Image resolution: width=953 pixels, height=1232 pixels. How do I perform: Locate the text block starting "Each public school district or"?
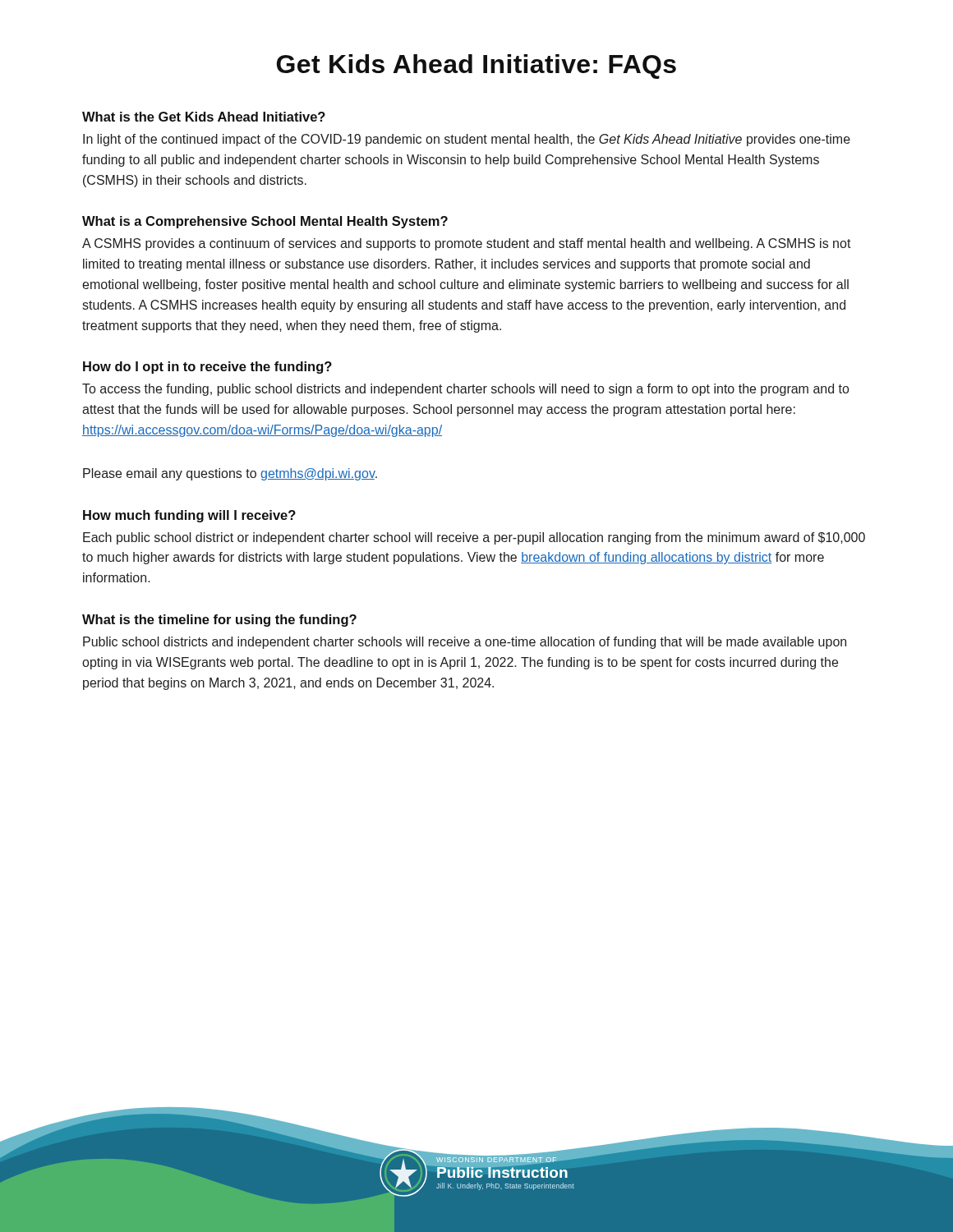476,558
